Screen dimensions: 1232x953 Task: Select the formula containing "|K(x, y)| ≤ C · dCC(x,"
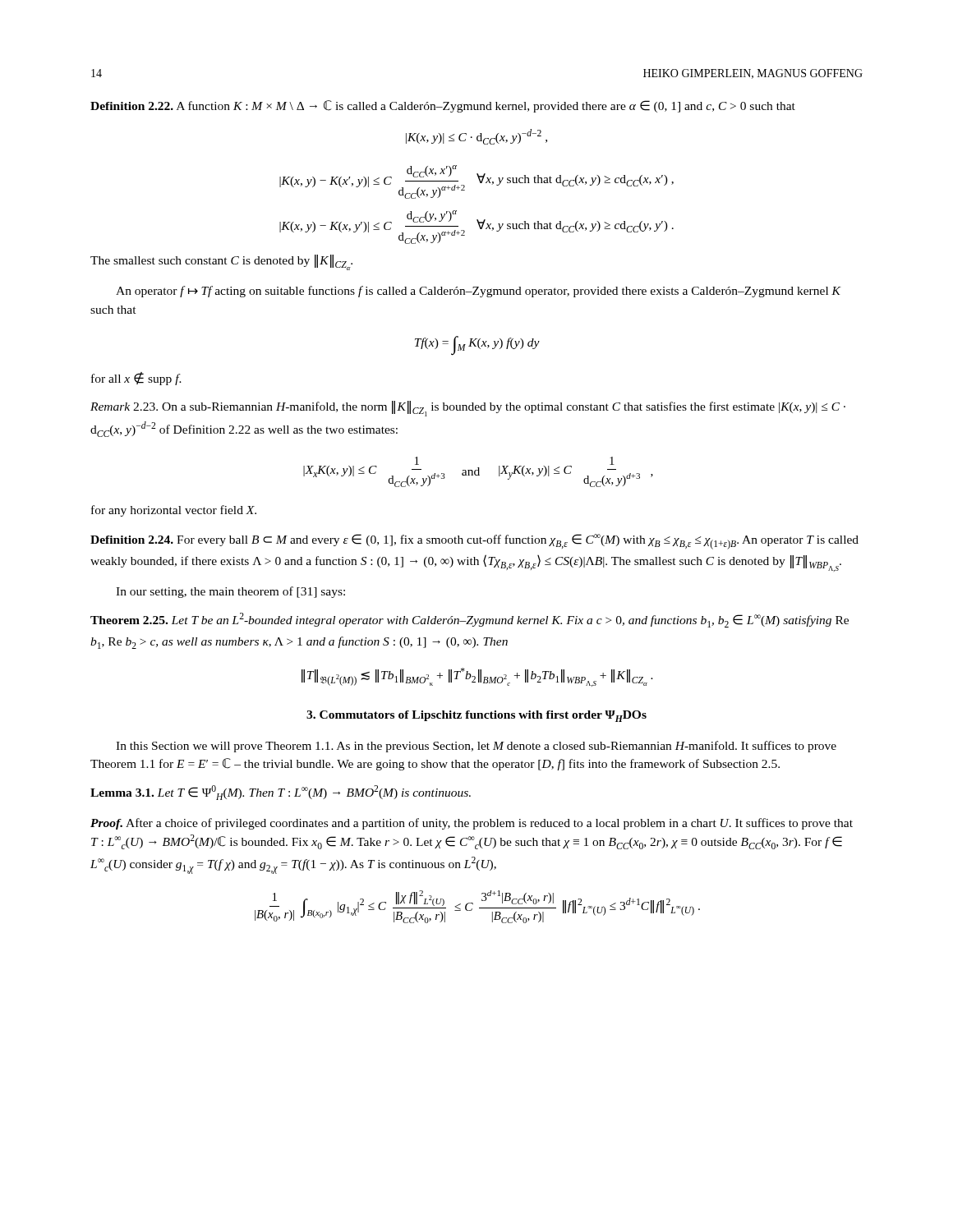(x=476, y=187)
